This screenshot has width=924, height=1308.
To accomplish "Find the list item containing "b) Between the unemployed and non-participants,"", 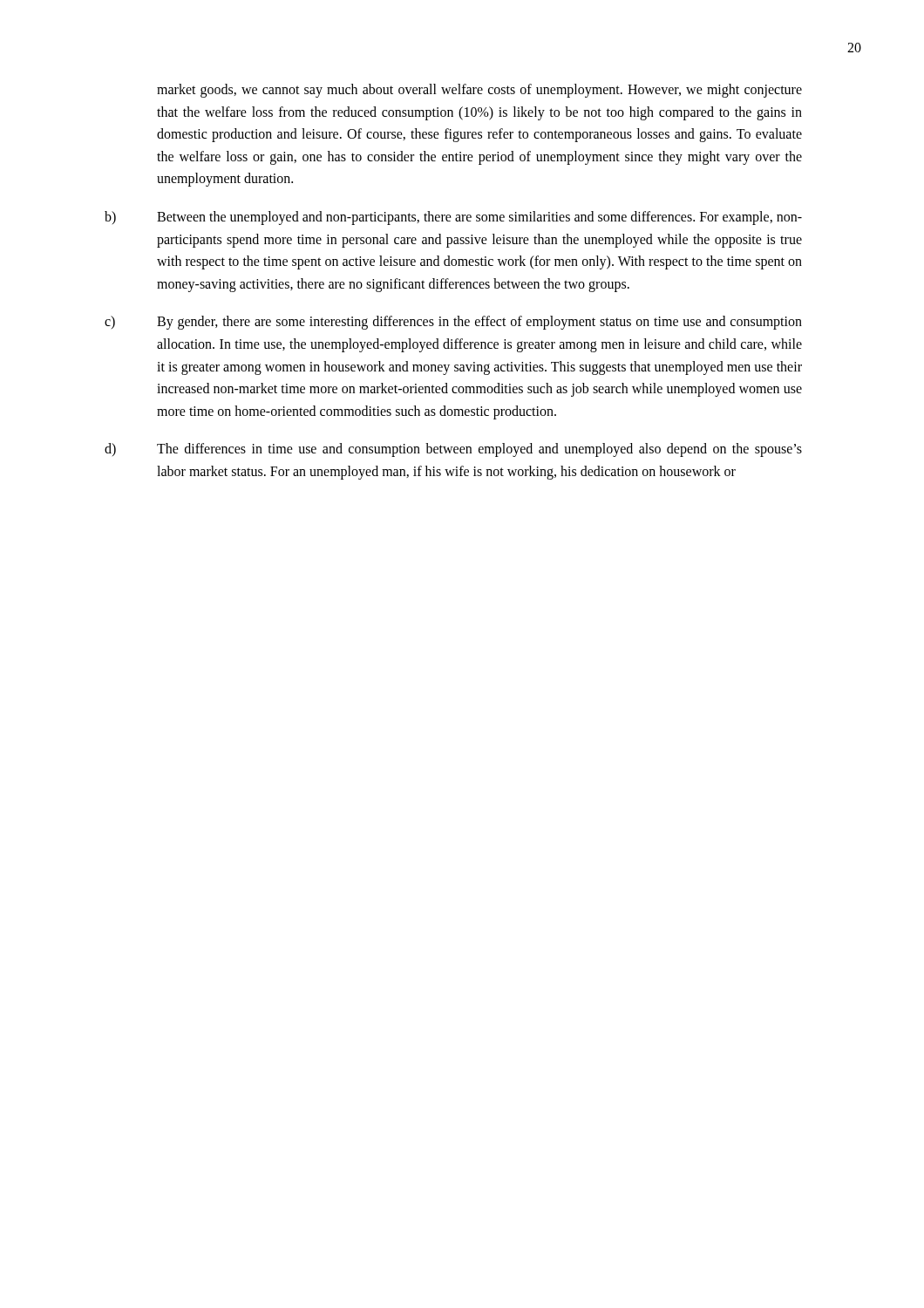I will [x=453, y=250].
